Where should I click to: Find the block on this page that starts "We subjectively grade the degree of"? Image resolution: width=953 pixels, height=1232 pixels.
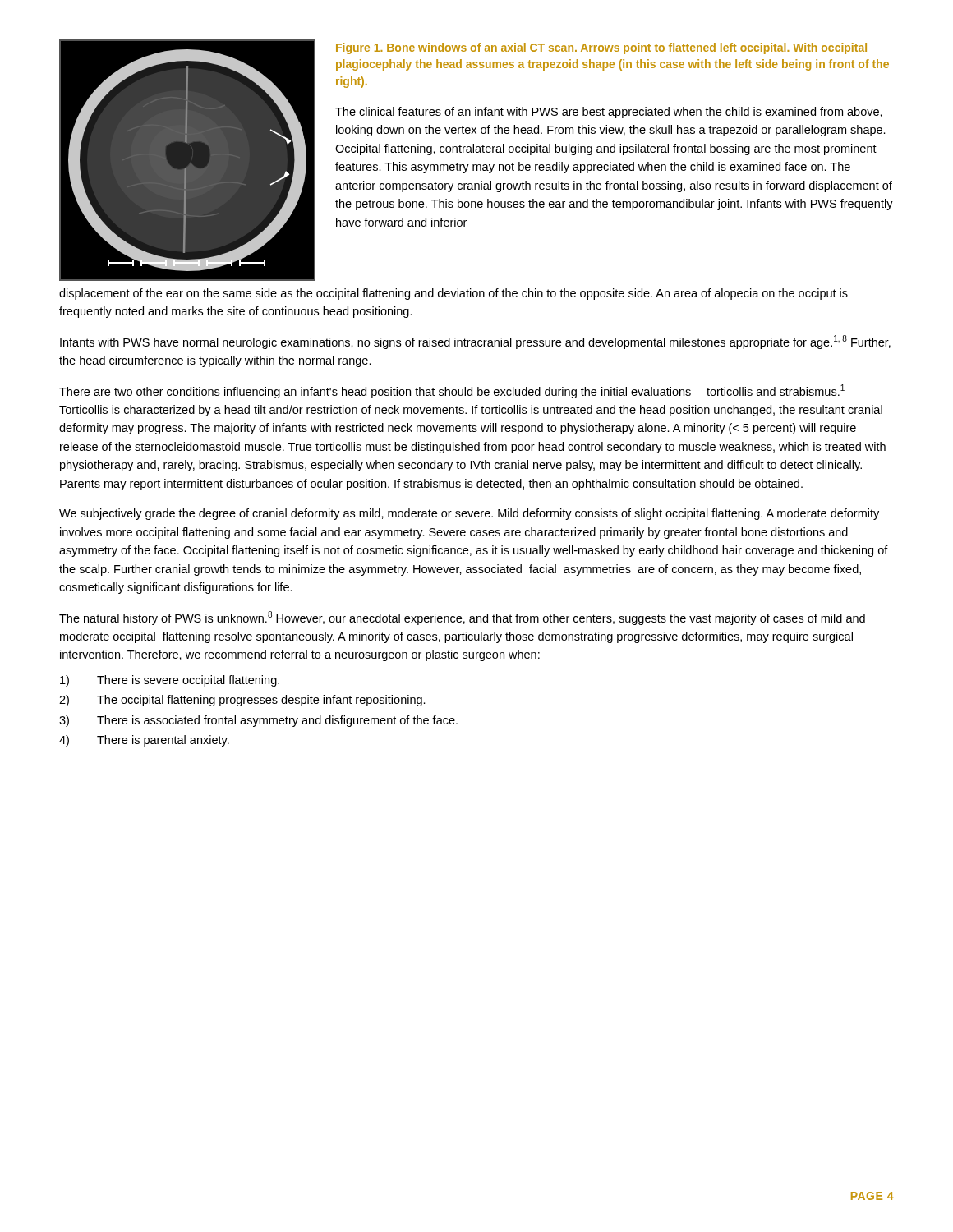click(473, 551)
